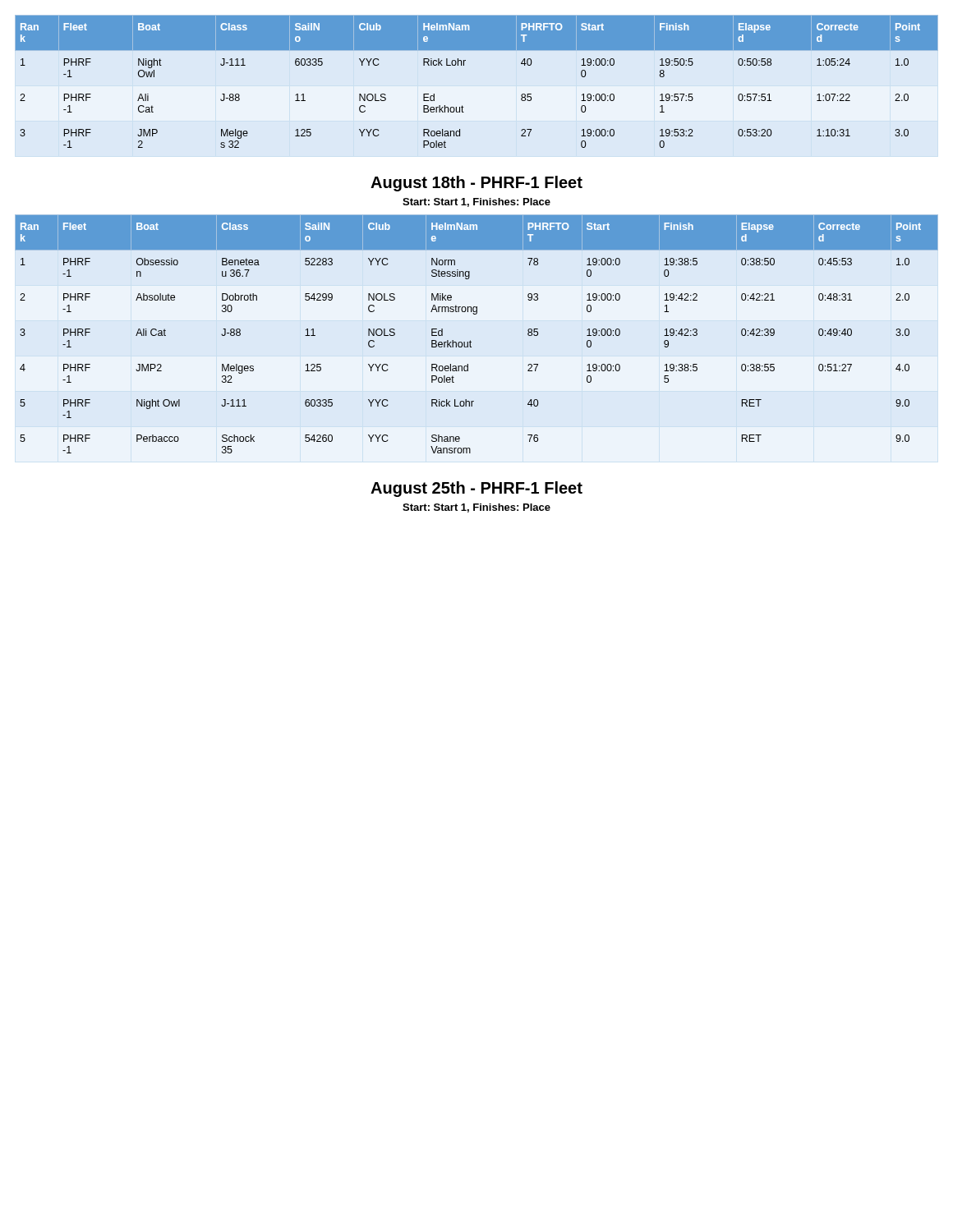Find "August 25th - PHRF-1 Fleet" on this page
The image size is (953, 1232).
[x=476, y=488]
